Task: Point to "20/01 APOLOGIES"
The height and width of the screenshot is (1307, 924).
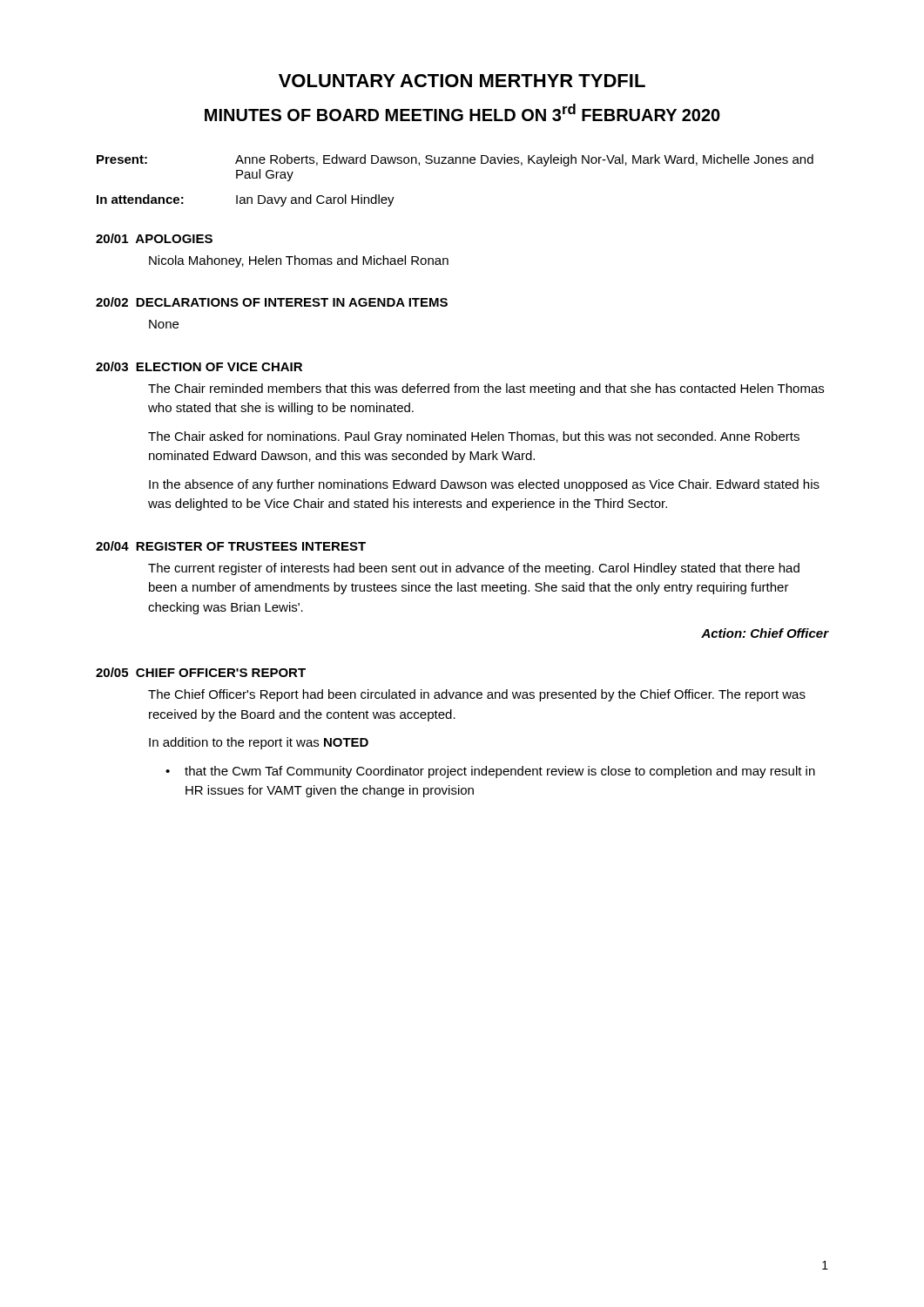Action: pyautogui.click(x=154, y=238)
